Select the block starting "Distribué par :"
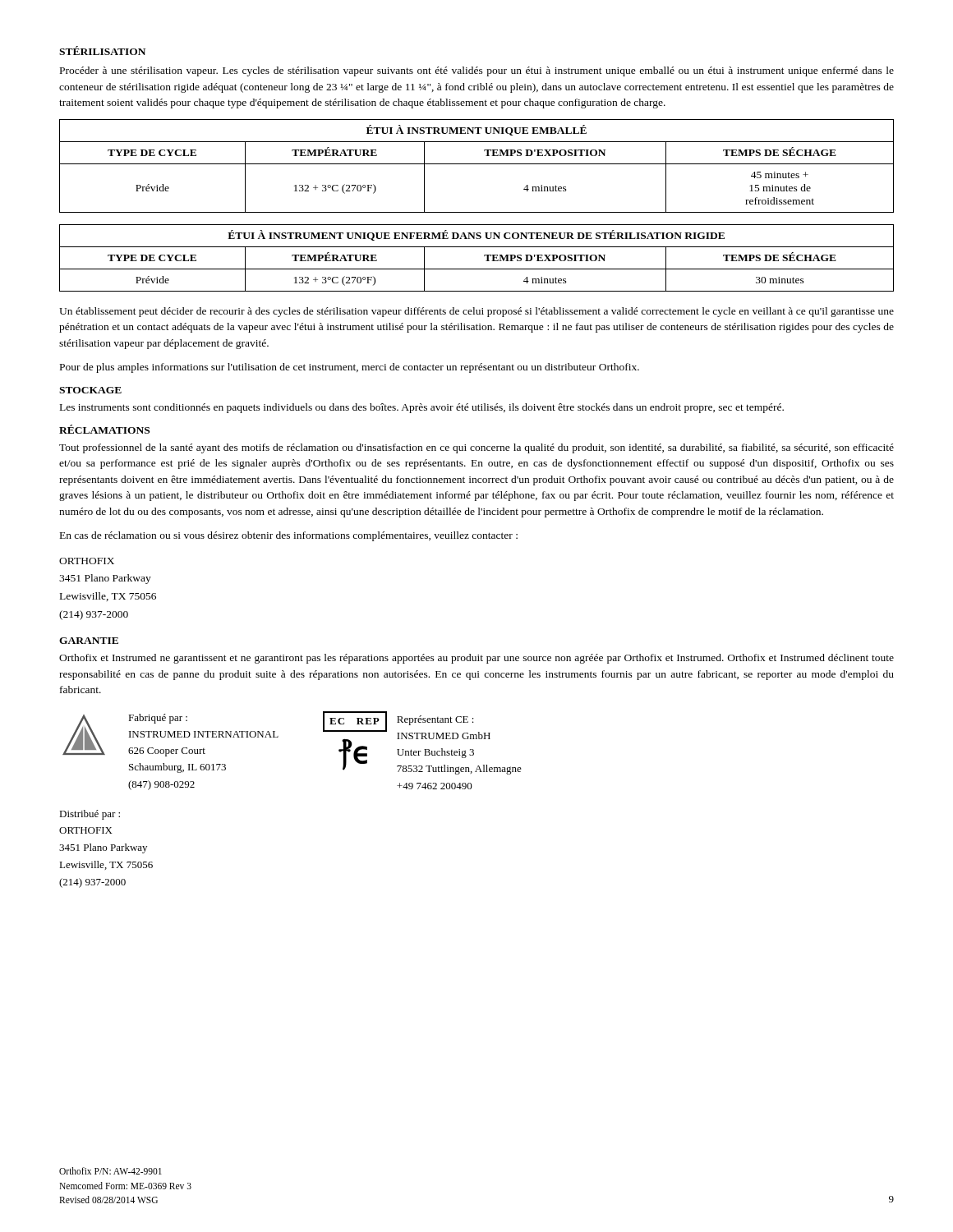 coord(106,847)
